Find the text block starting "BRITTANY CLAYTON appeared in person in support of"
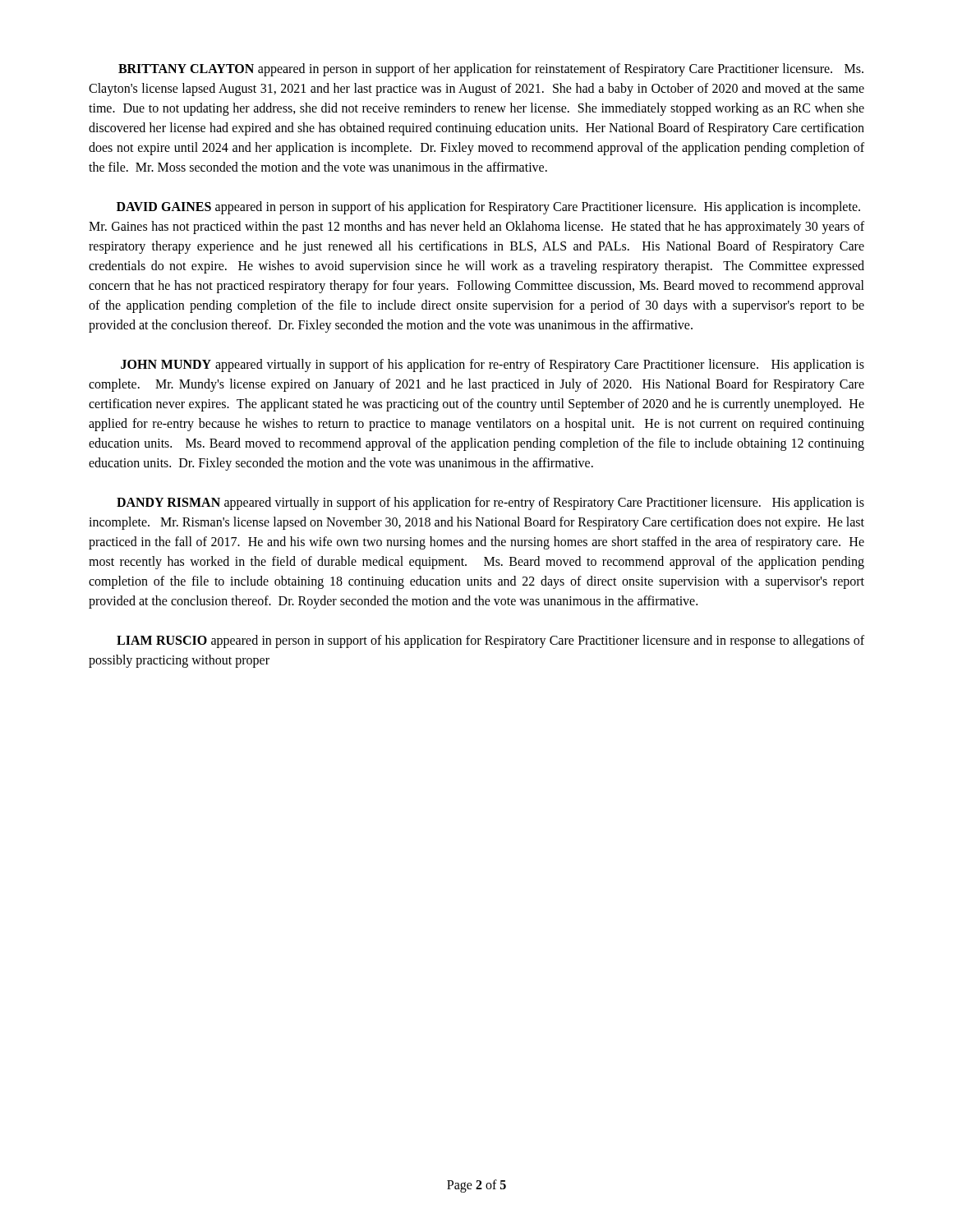953x1232 pixels. (476, 118)
